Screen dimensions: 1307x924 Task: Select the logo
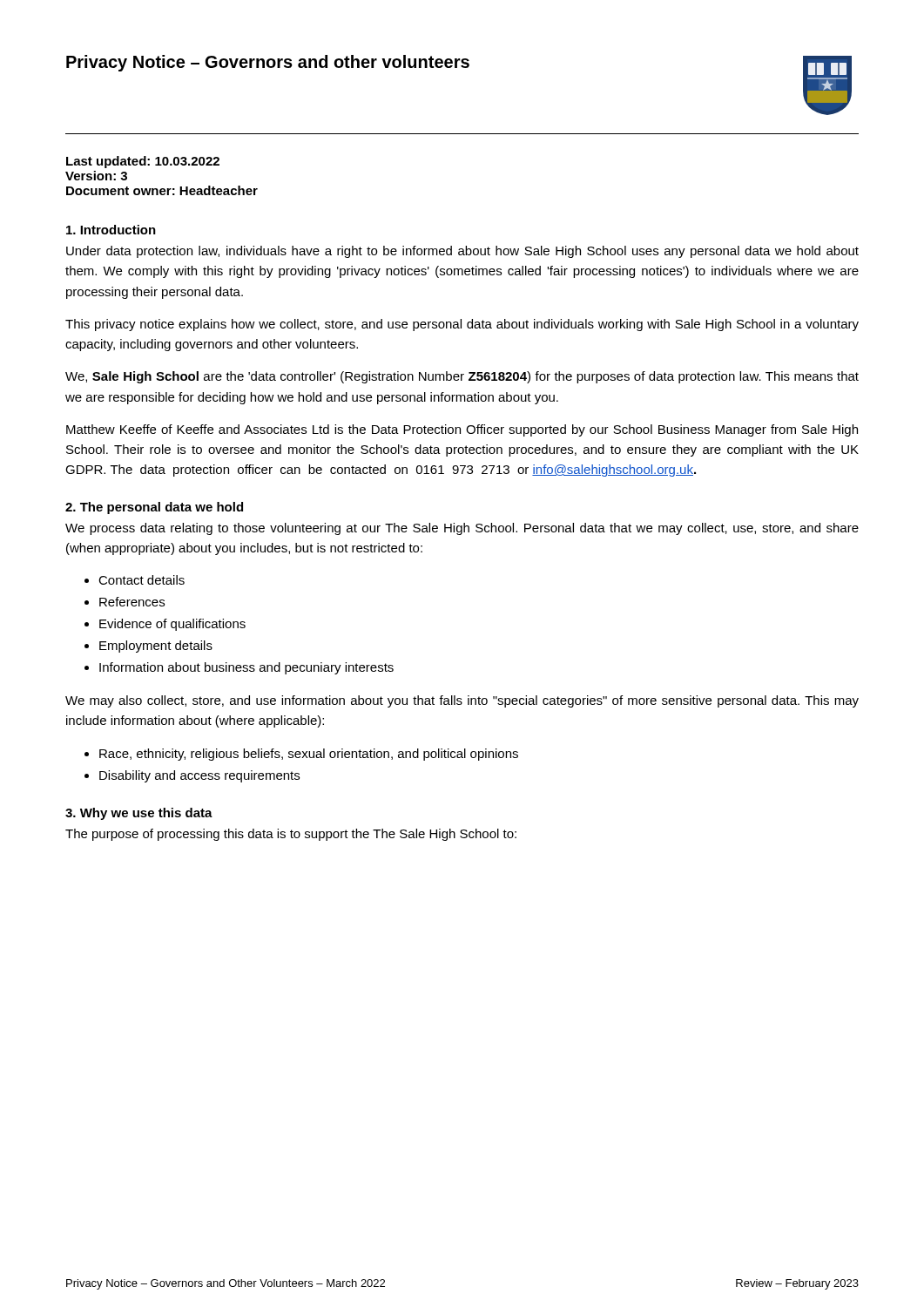pyautogui.click(x=827, y=85)
